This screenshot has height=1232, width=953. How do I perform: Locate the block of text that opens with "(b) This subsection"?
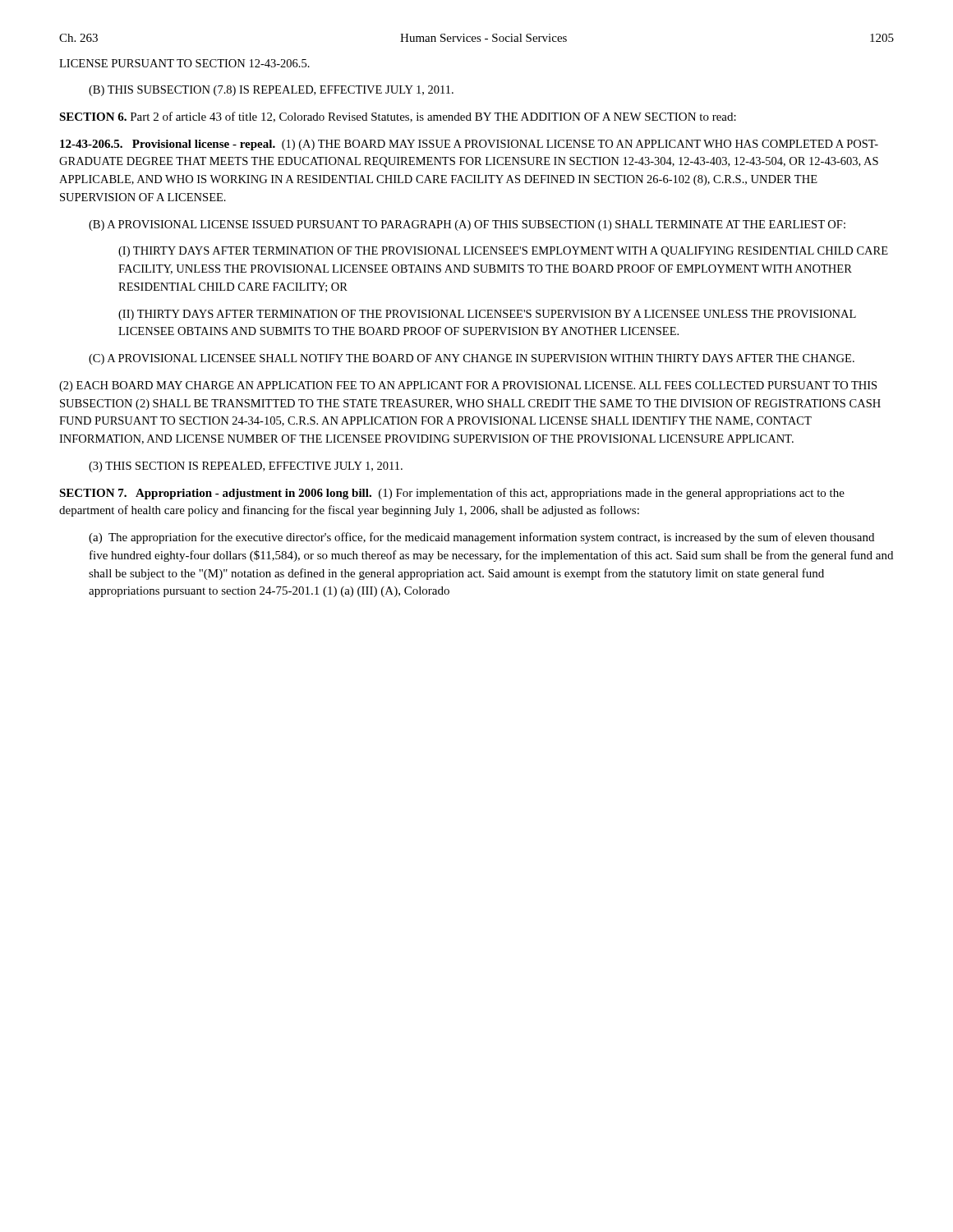tap(271, 91)
